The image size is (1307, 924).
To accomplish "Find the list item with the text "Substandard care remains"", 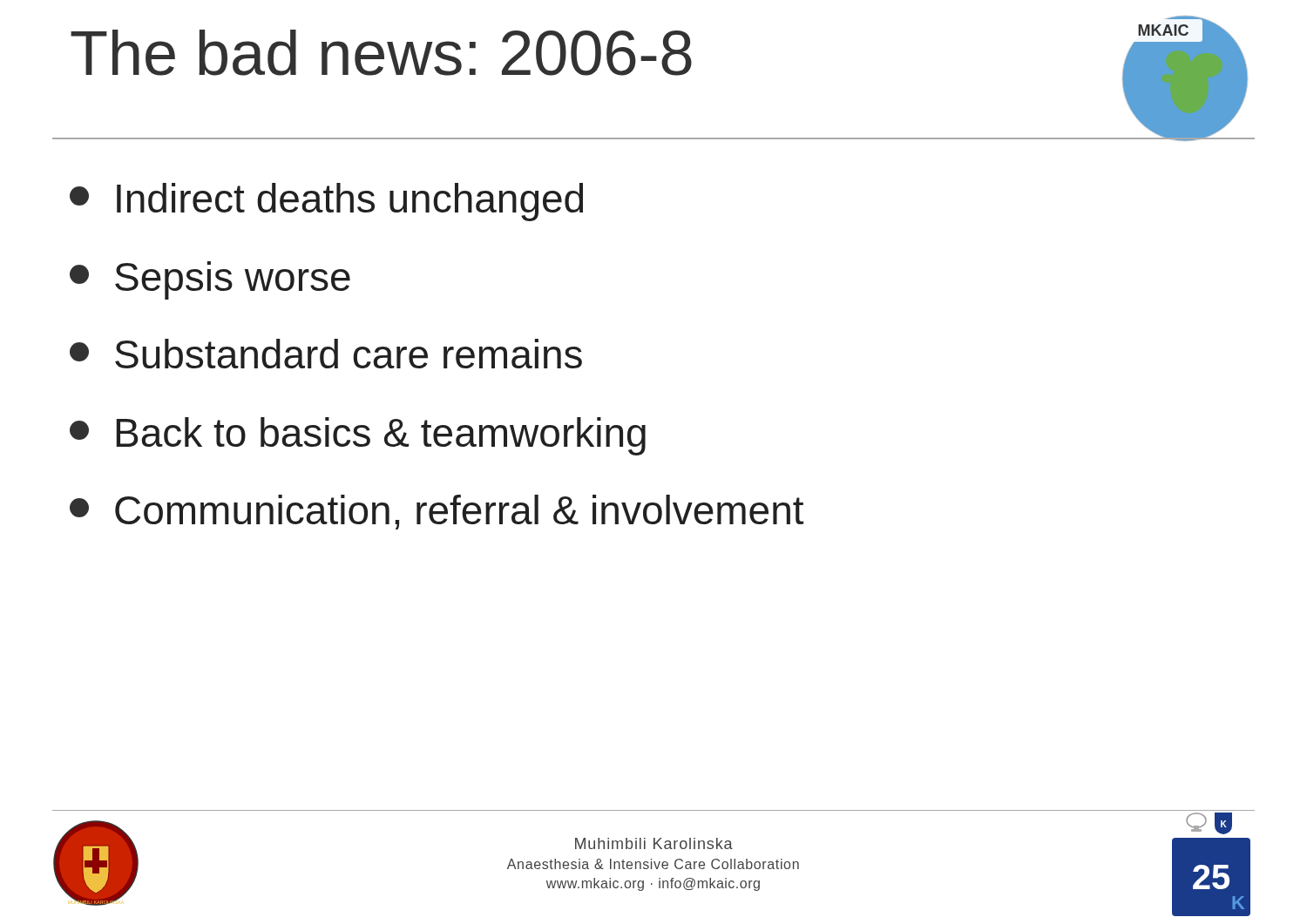I will tap(326, 355).
